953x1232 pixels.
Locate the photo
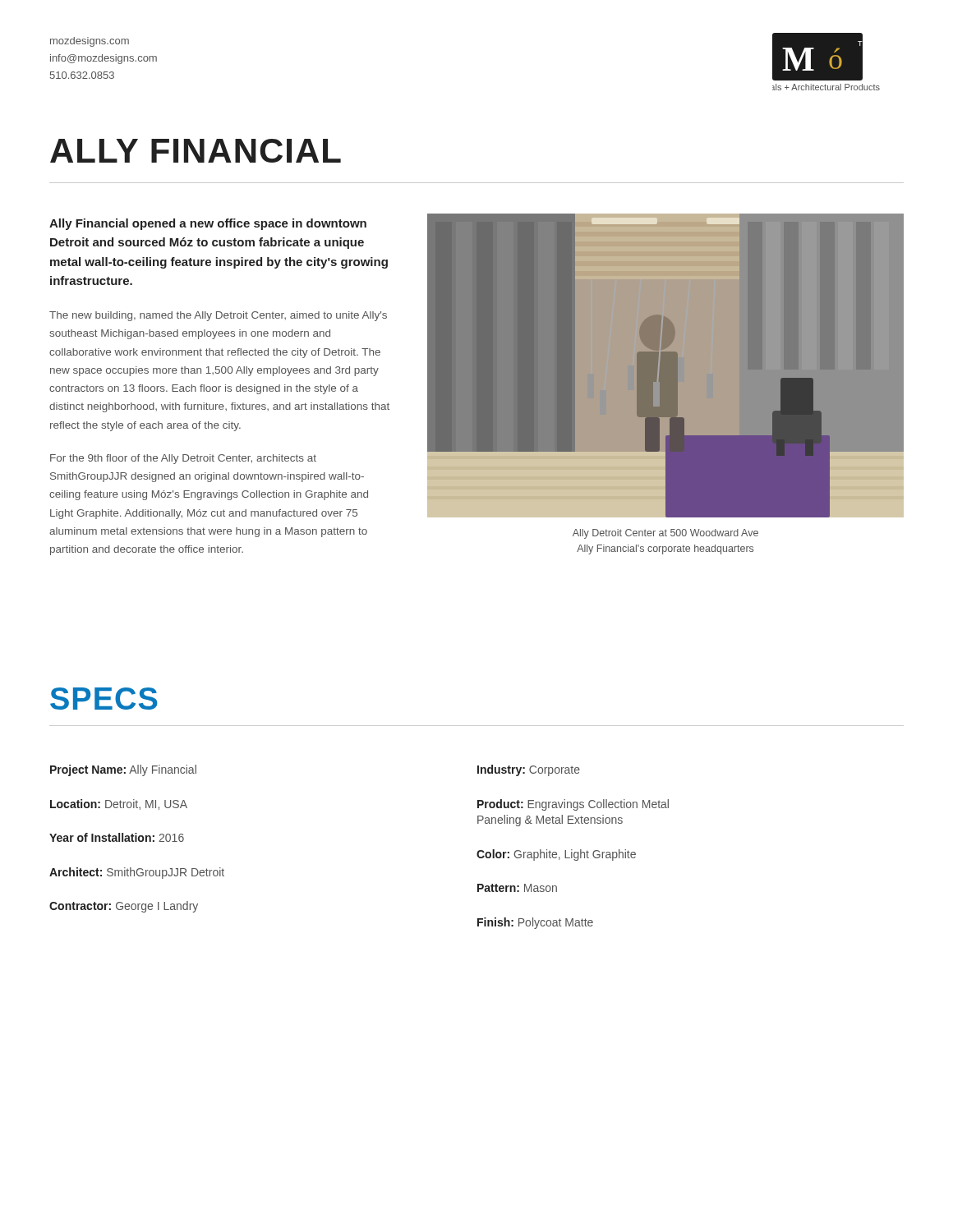pyautogui.click(x=665, y=365)
